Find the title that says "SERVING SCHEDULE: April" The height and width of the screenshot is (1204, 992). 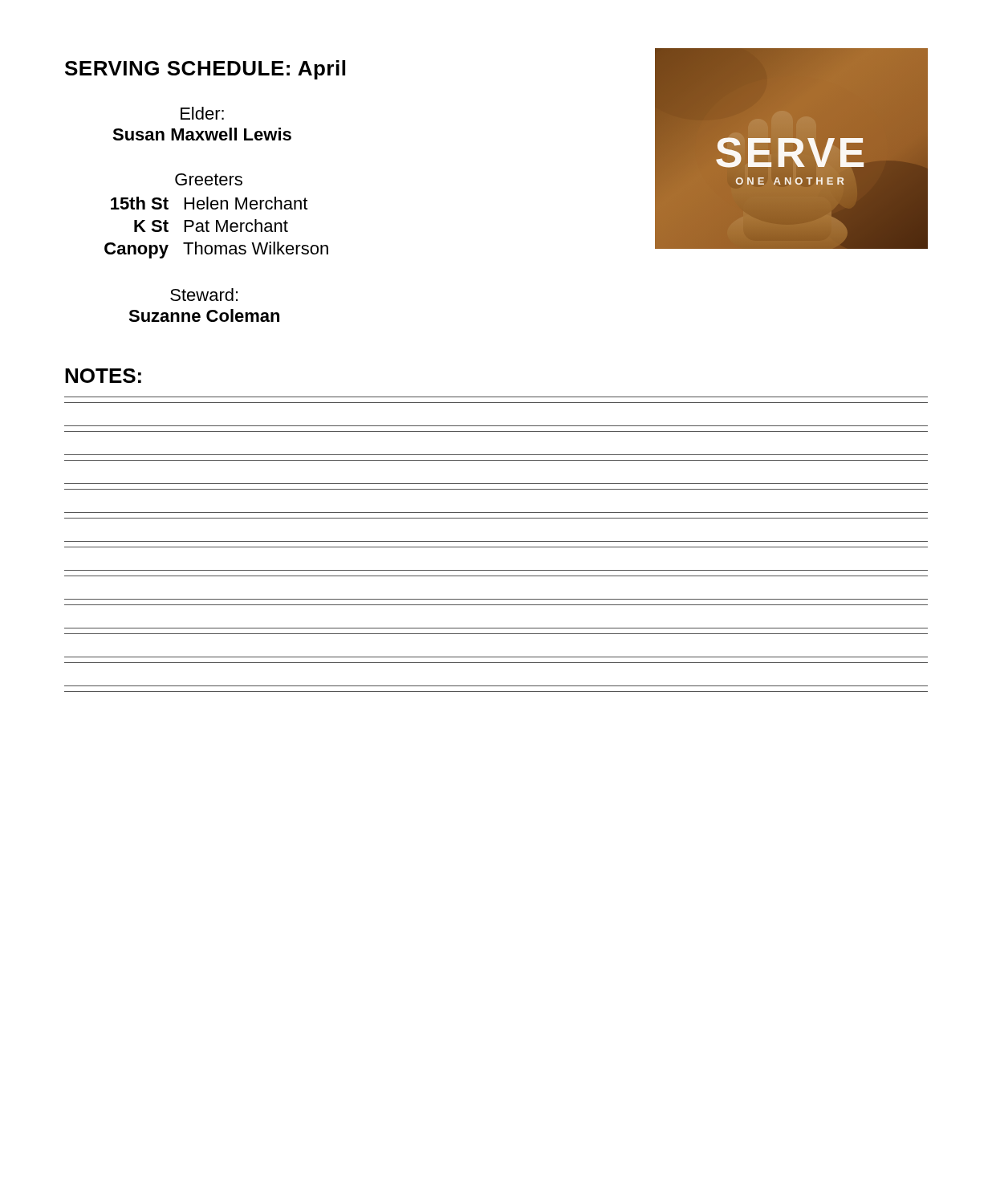point(206,68)
